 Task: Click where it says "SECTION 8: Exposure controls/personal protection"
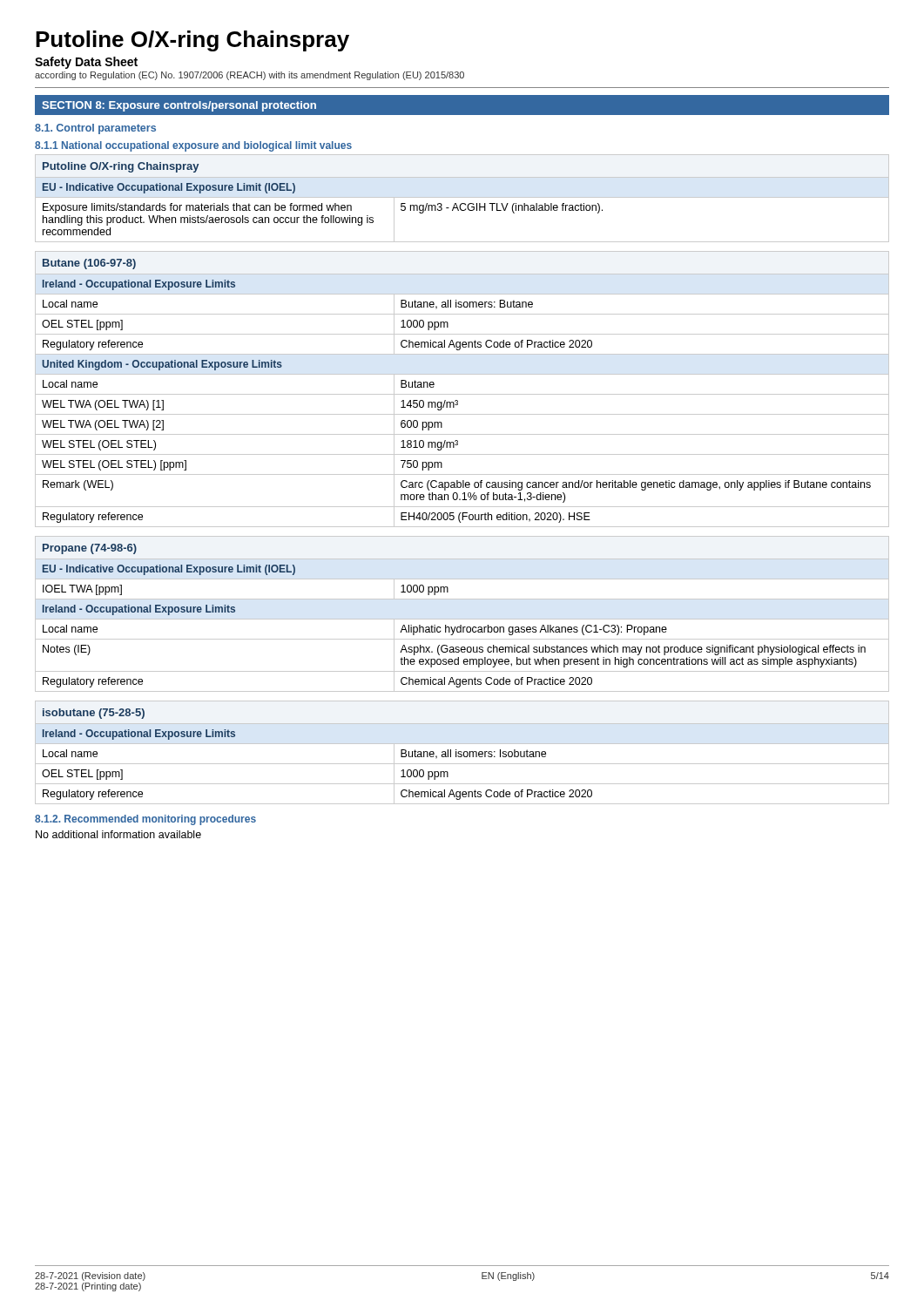pyautogui.click(x=462, y=105)
